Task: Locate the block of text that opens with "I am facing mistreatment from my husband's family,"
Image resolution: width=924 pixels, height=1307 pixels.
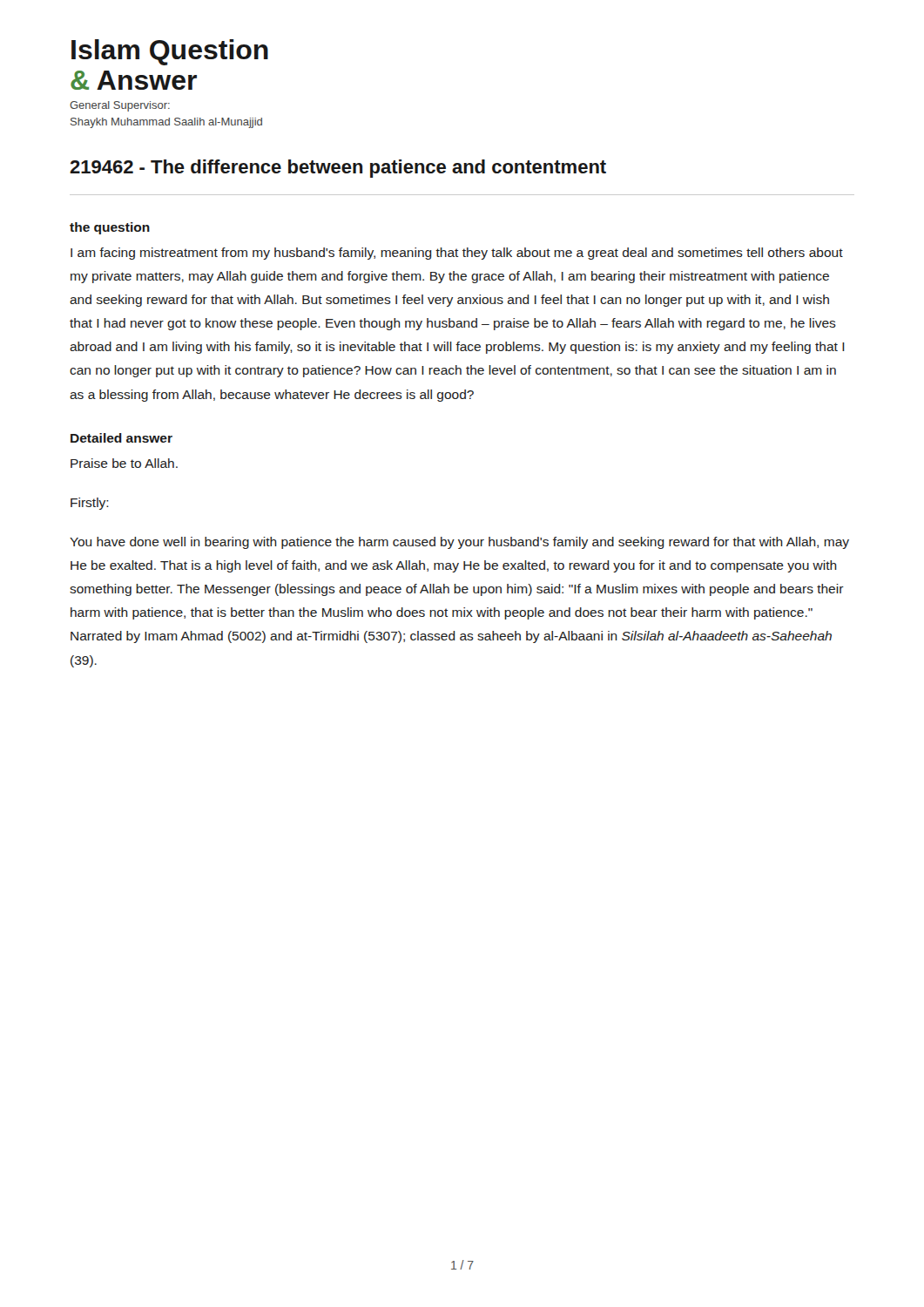Action: pos(457,323)
